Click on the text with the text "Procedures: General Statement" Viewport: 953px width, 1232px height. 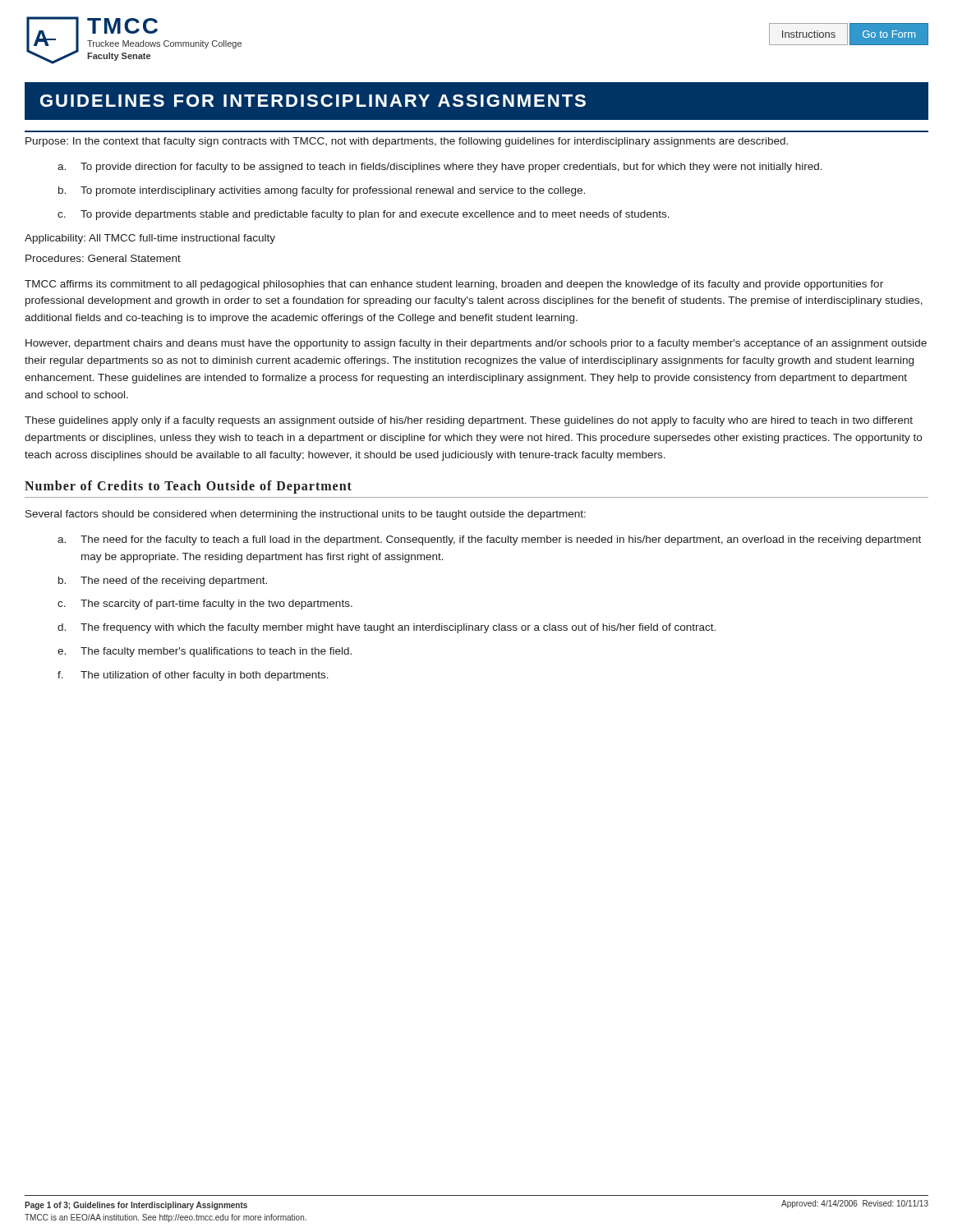coord(103,258)
